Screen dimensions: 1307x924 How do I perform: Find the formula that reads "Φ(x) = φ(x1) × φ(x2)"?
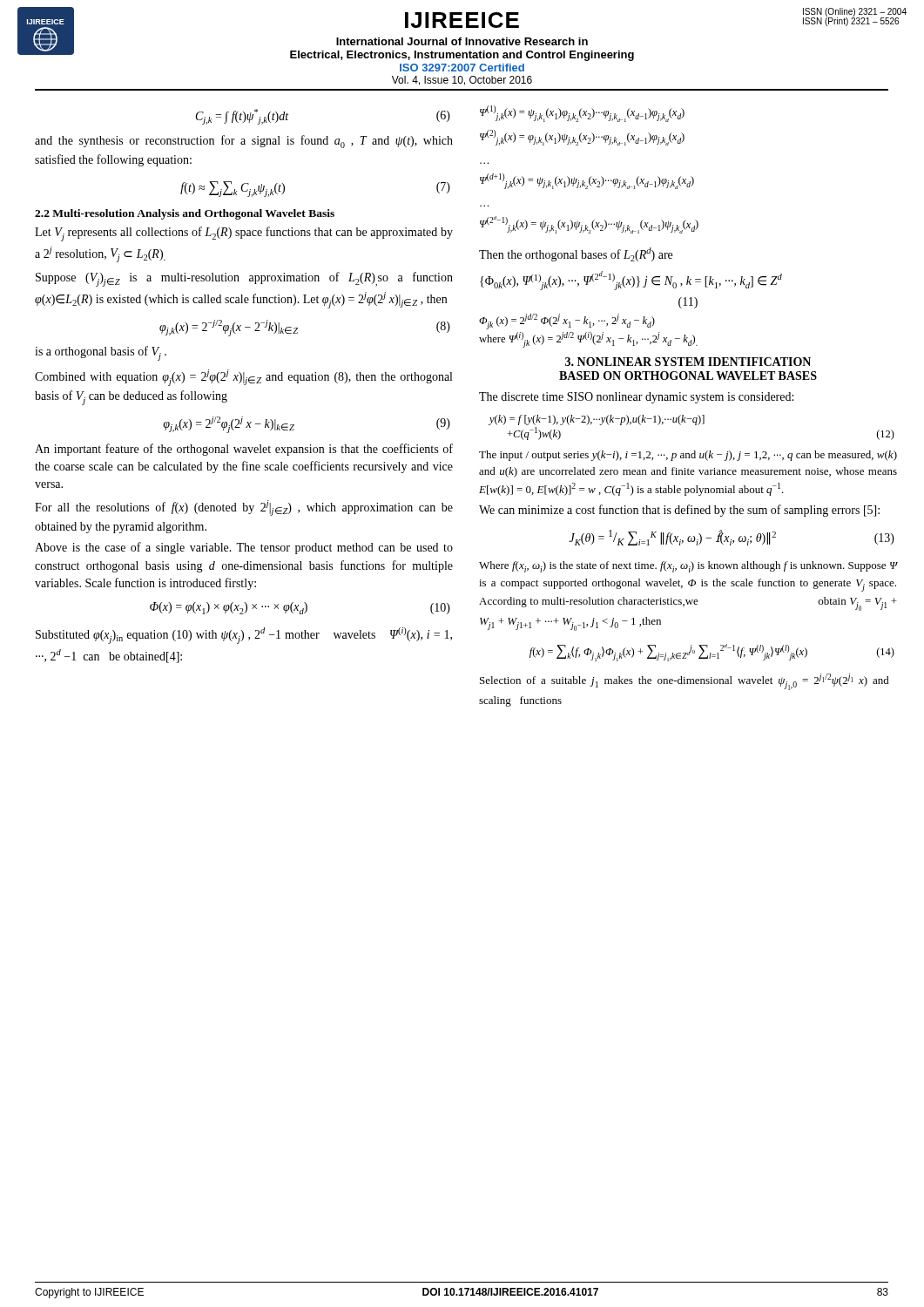coord(244,608)
